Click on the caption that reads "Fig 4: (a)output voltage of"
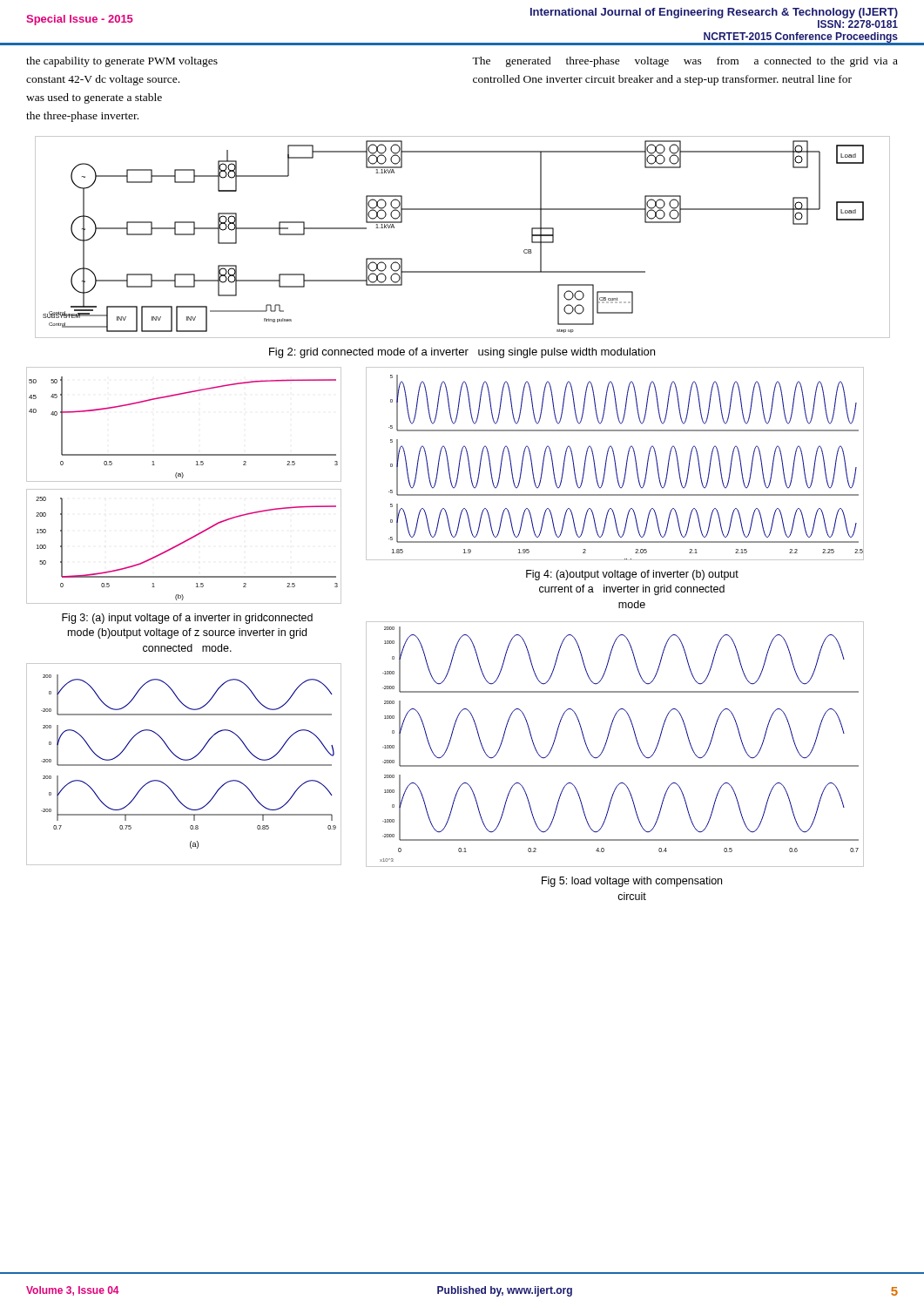Screen dimensions: 1307x924 pyautogui.click(x=632, y=589)
